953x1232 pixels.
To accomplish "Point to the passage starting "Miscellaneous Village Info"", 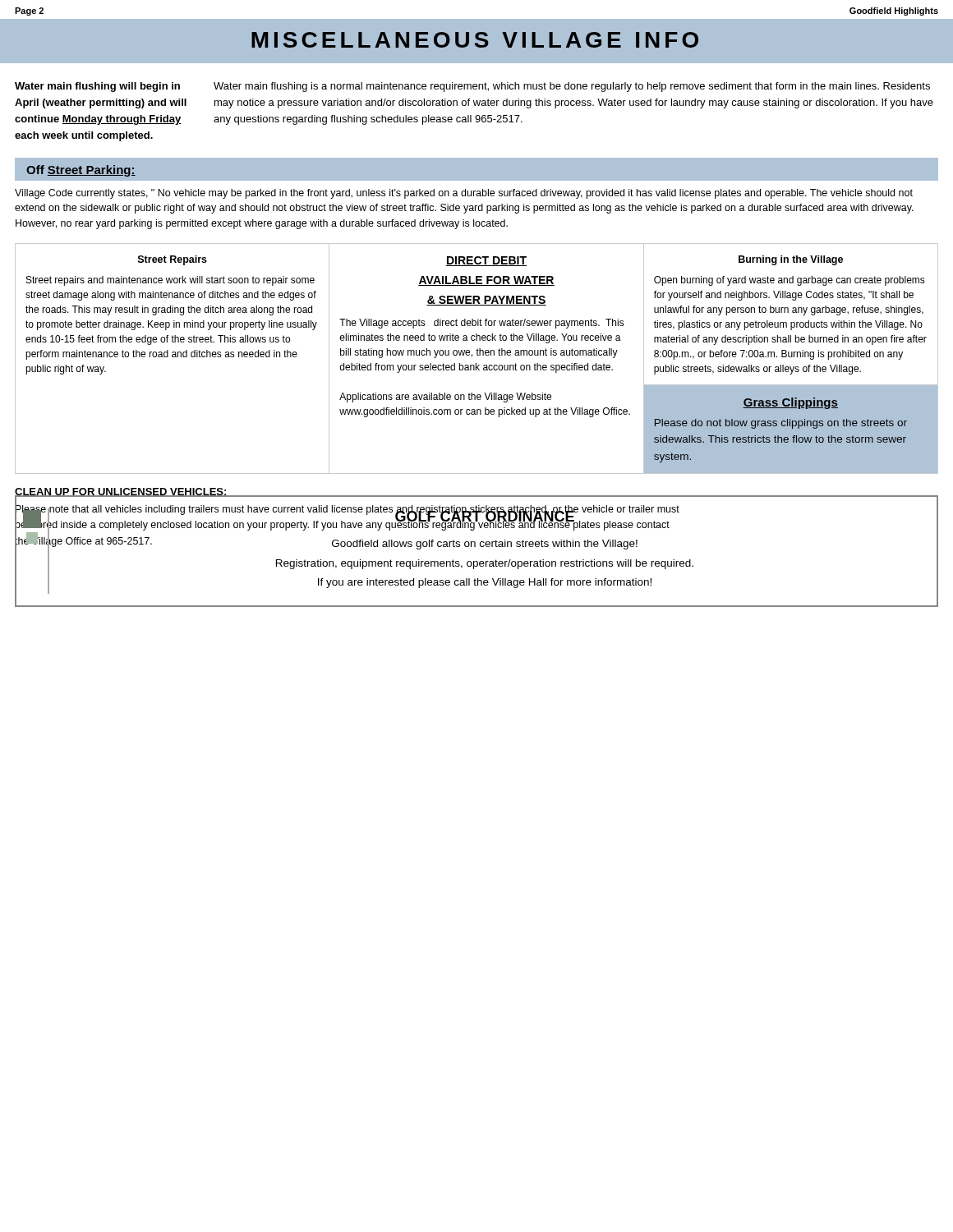I will tap(476, 40).
